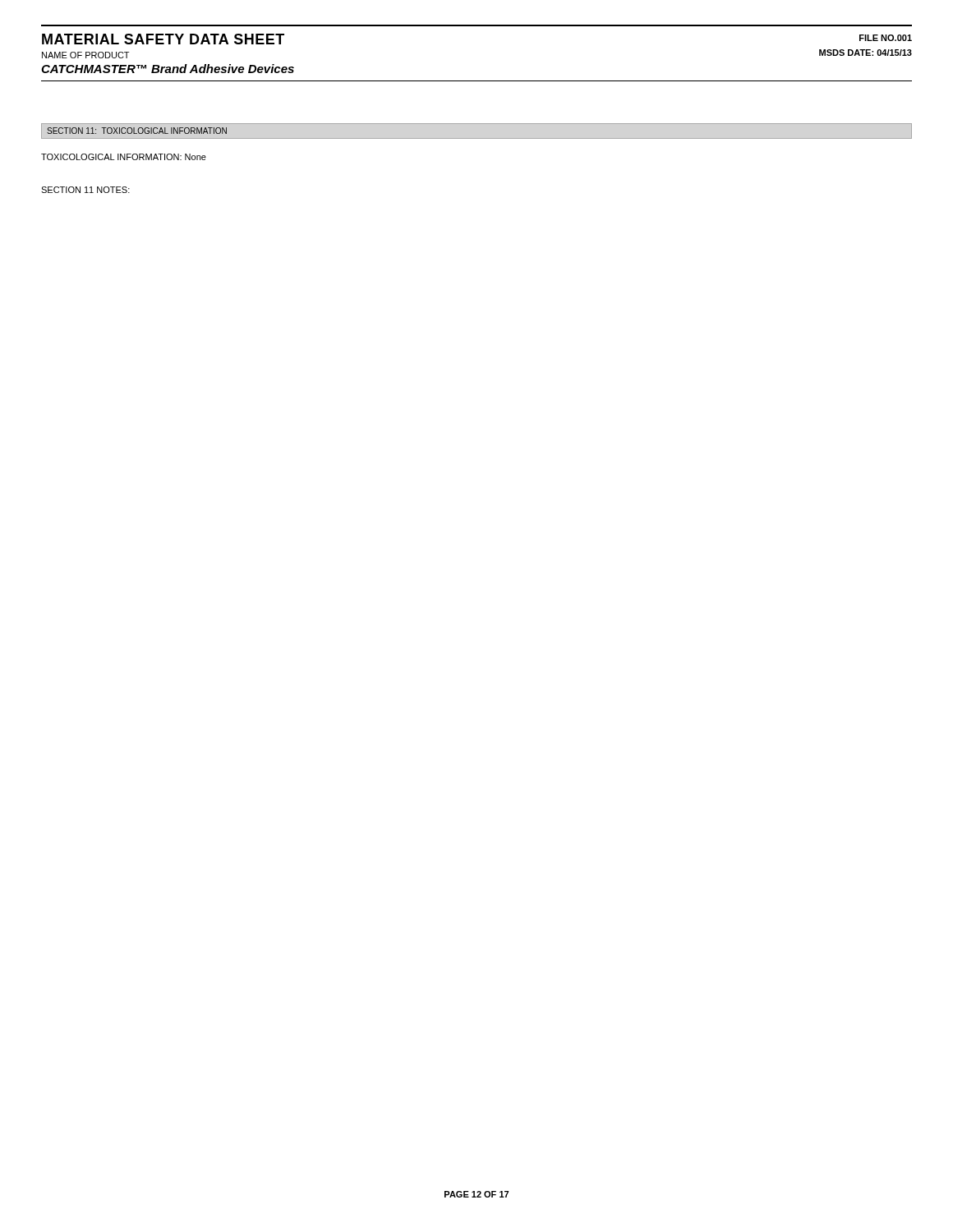This screenshot has height=1232, width=953.
Task: Click on the region starting "SECTION 11 NOTES:"
Action: (x=86, y=190)
